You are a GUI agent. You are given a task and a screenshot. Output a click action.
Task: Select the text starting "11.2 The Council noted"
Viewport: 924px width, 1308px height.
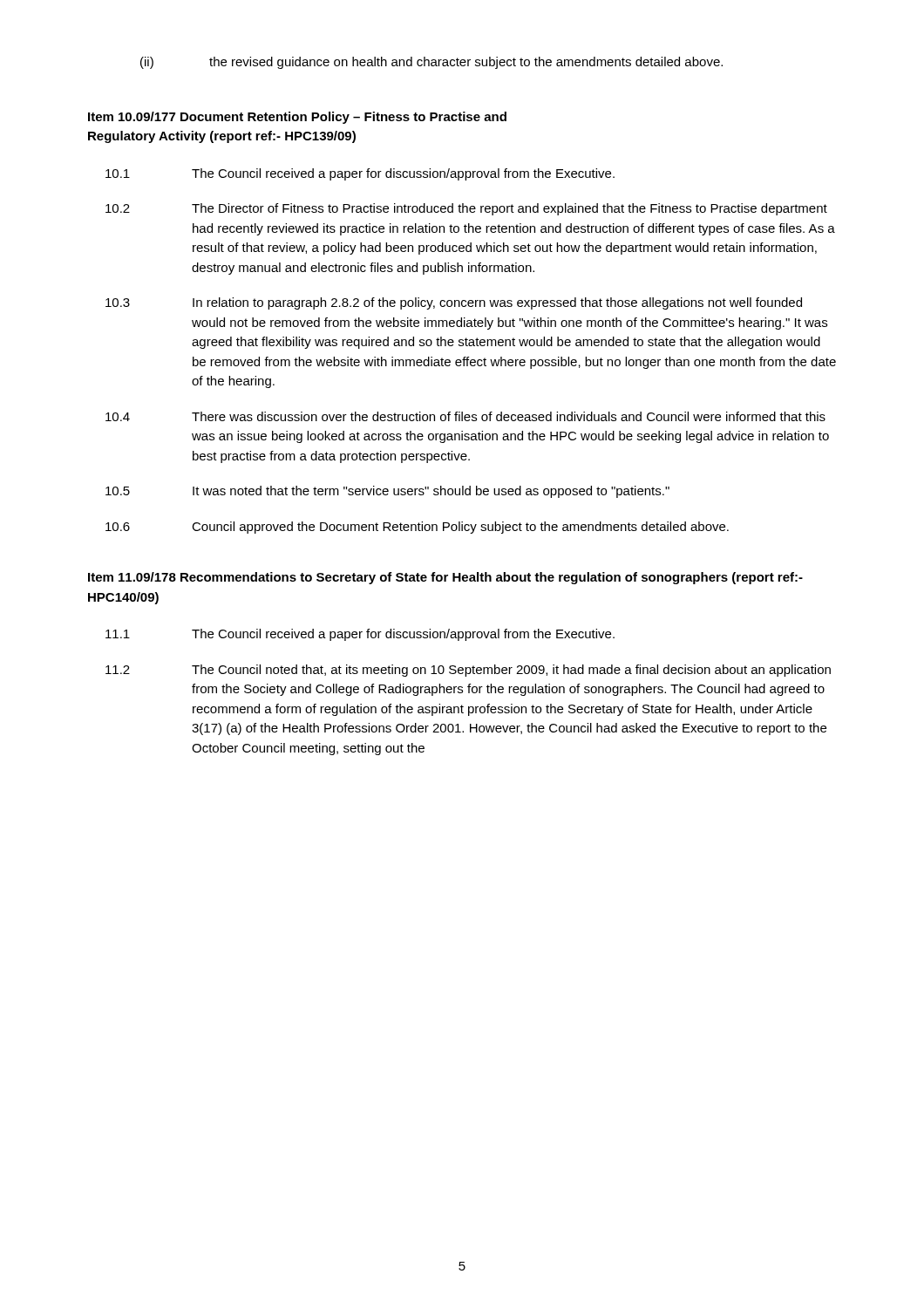point(462,709)
